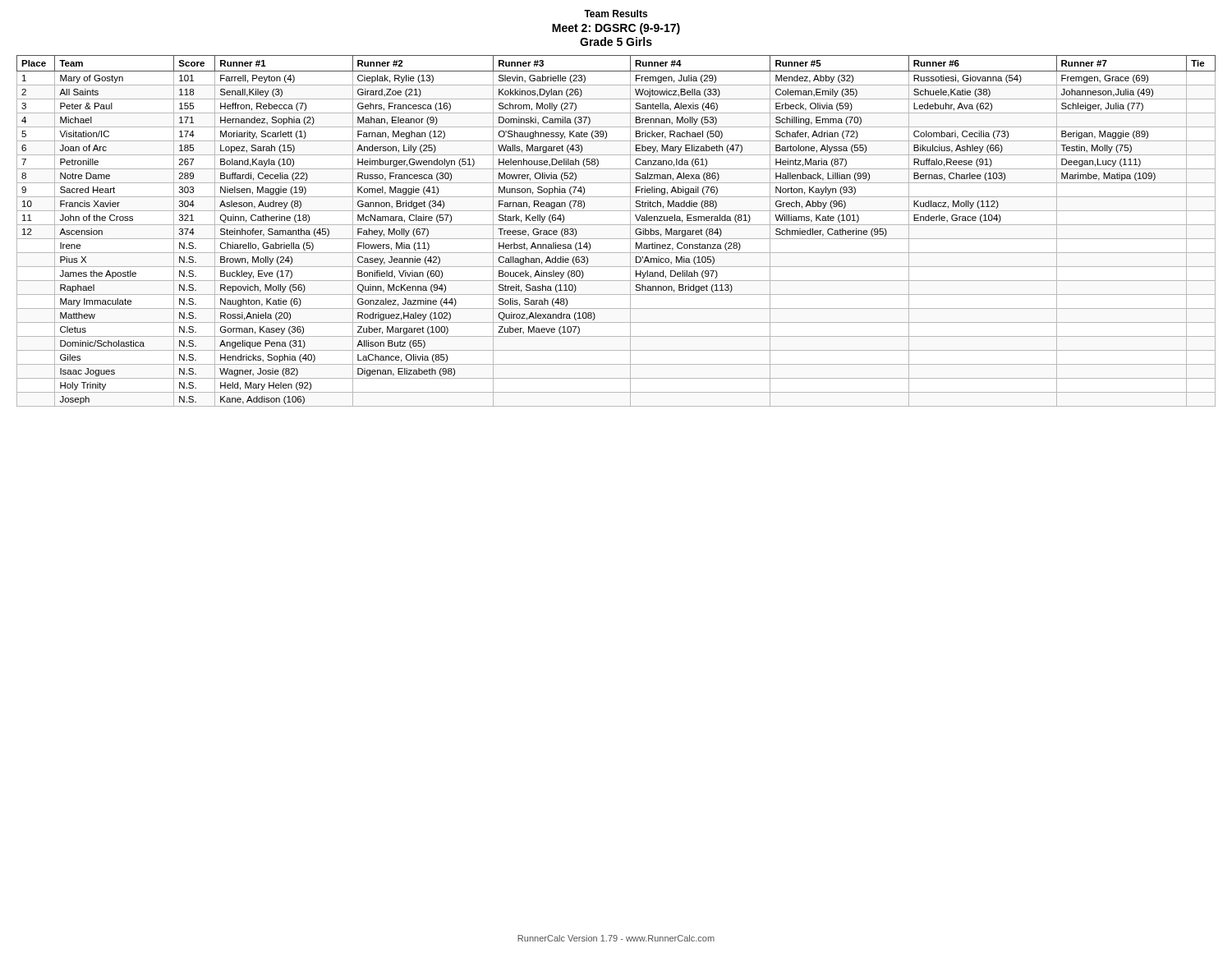Select the table that reads "Ledebuhr, Ava (62)"

[x=616, y=231]
